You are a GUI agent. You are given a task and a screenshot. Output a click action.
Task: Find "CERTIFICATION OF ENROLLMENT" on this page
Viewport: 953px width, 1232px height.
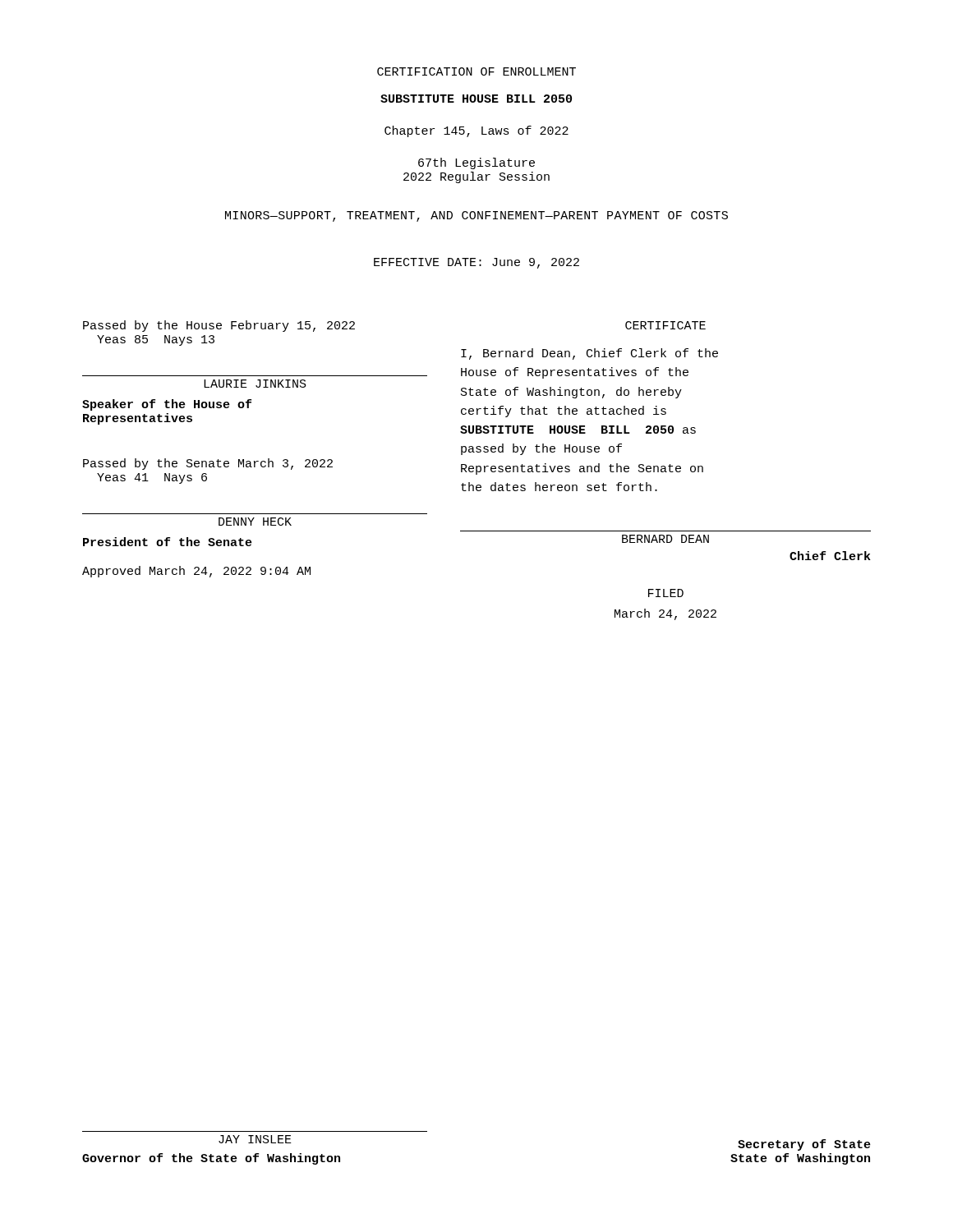[x=476, y=73]
